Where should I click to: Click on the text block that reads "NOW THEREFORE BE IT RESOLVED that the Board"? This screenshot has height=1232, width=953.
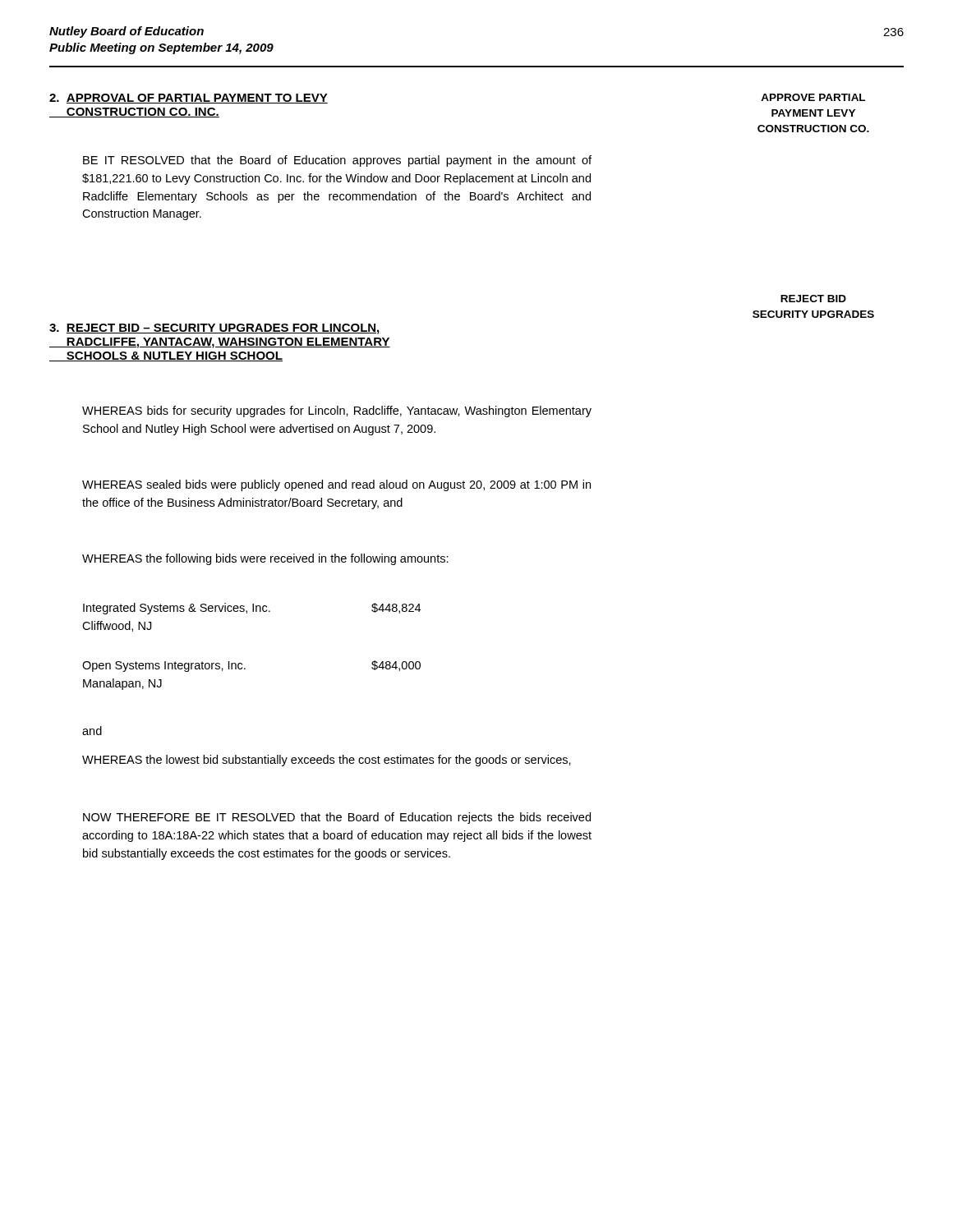pyautogui.click(x=337, y=835)
